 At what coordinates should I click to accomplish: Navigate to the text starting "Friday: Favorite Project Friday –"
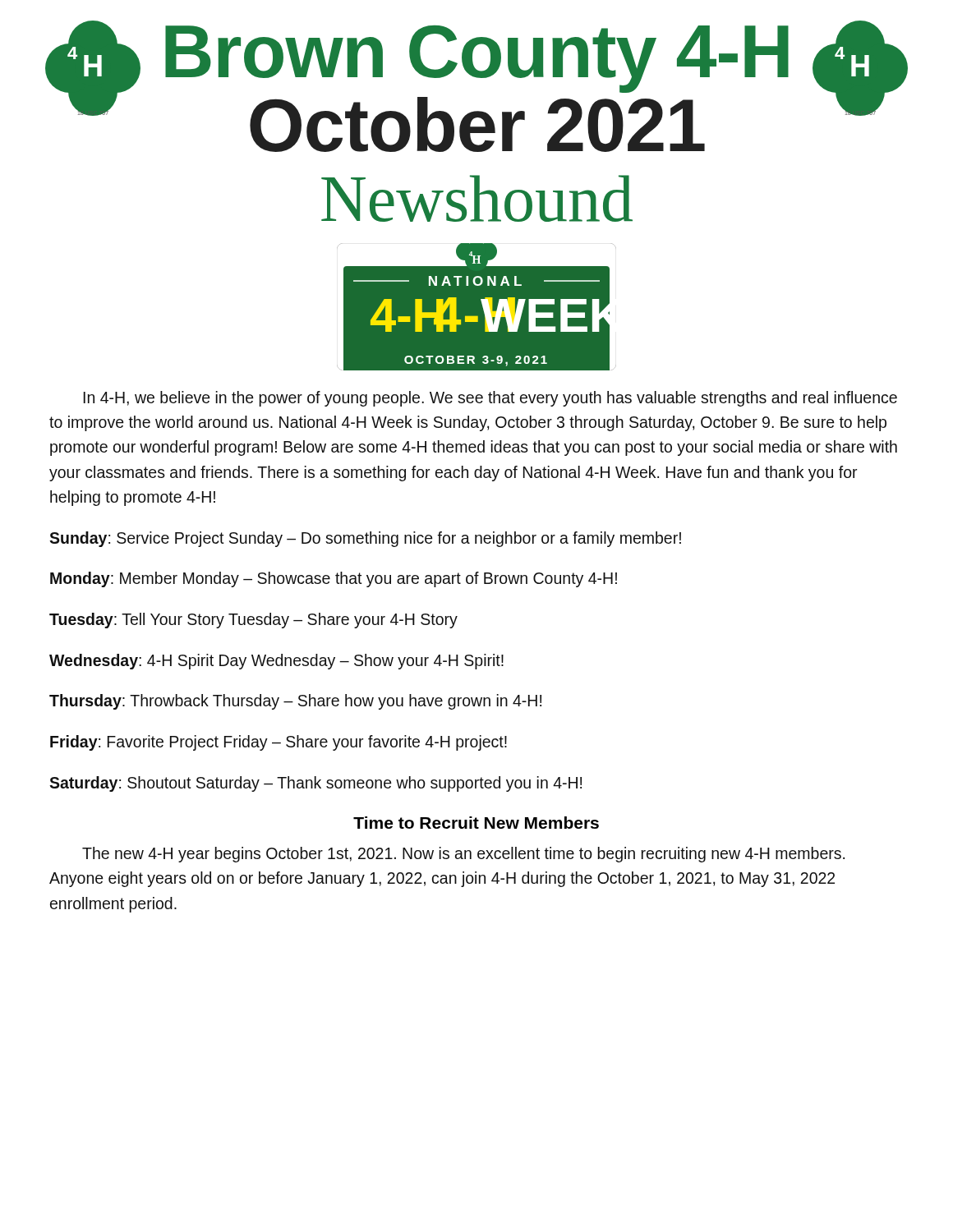pos(476,742)
